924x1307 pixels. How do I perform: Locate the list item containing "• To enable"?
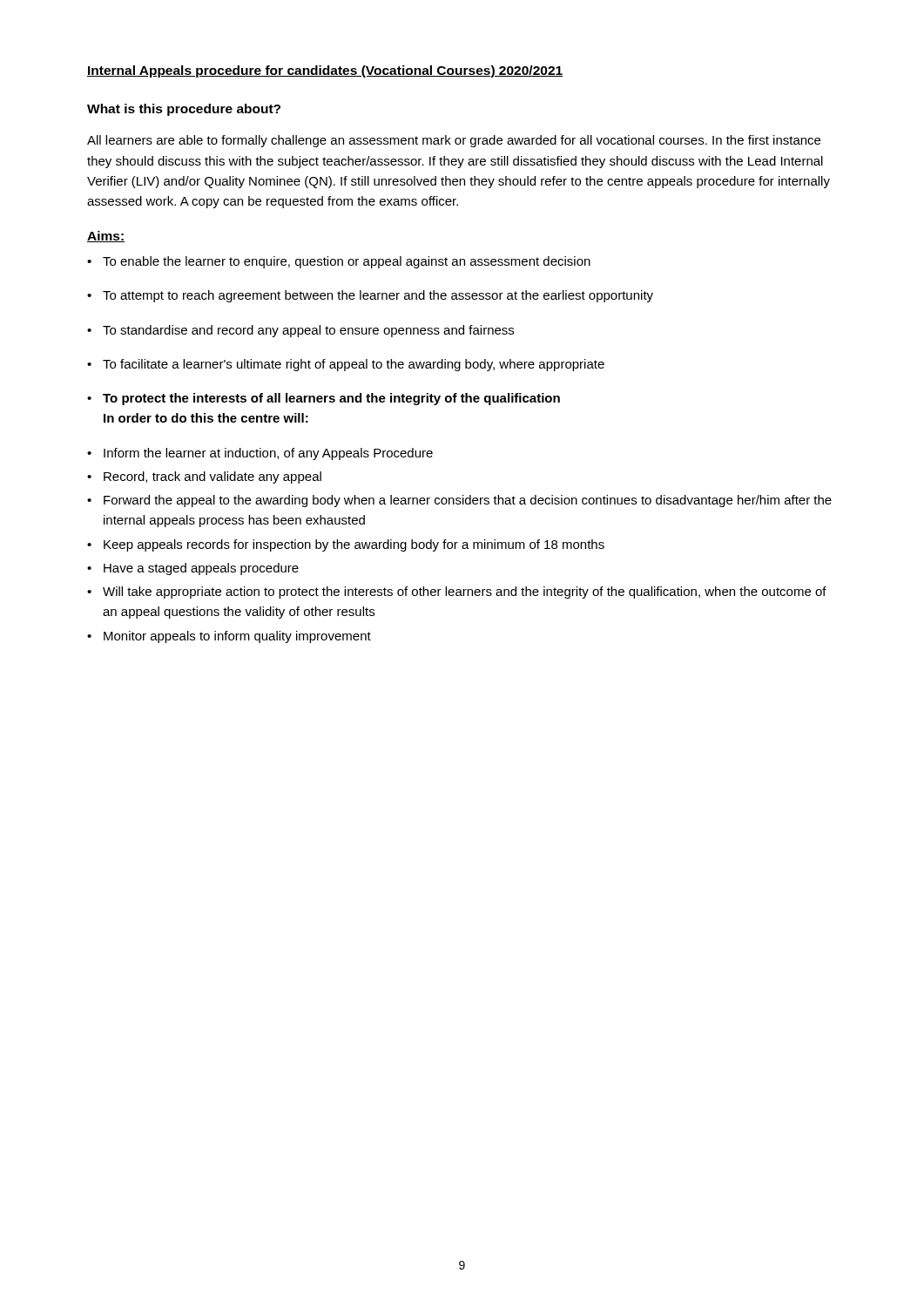click(x=339, y=261)
